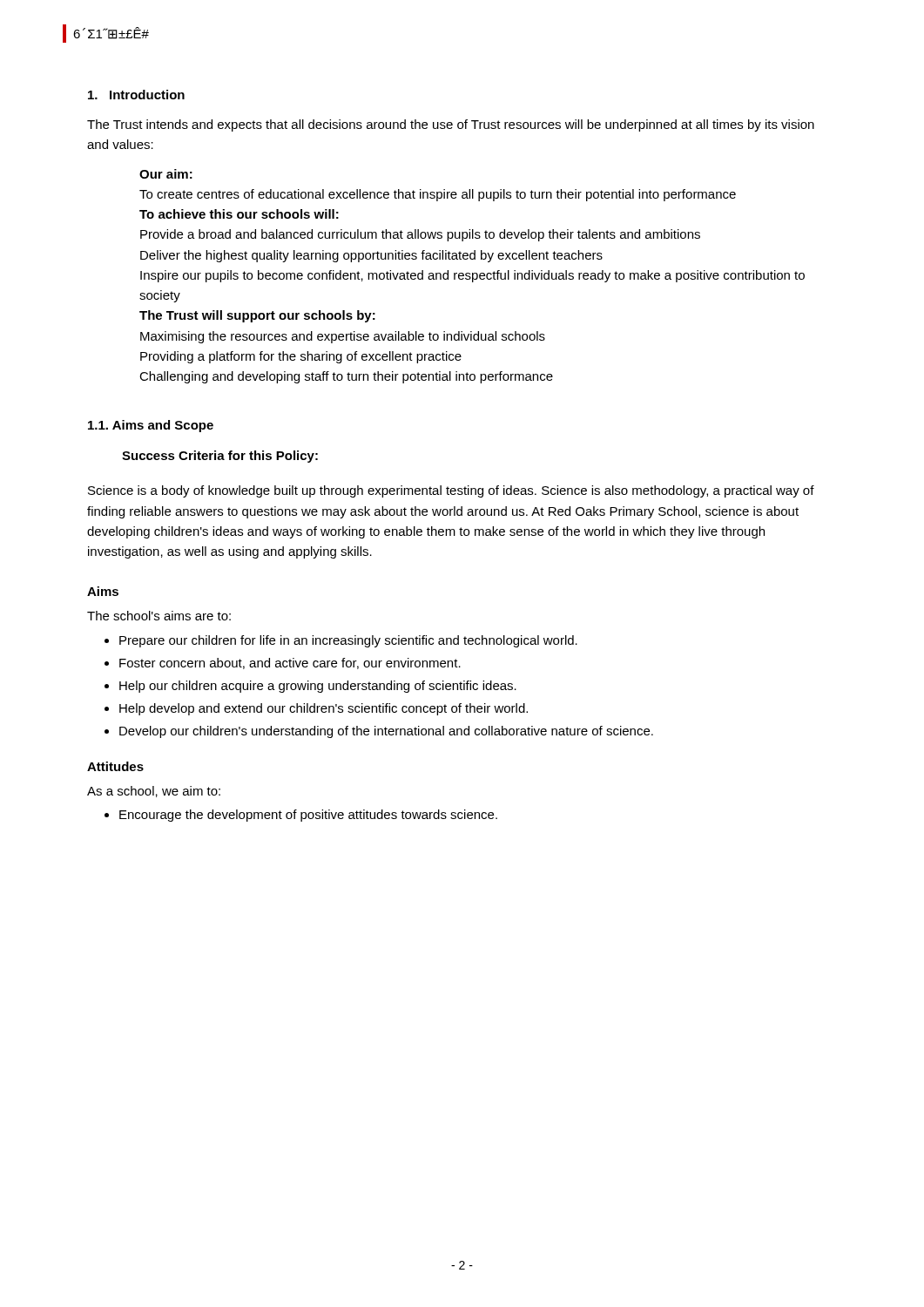
Task: Click on the element starting "Help our children acquire a growing"
Action: [x=318, y=685]
